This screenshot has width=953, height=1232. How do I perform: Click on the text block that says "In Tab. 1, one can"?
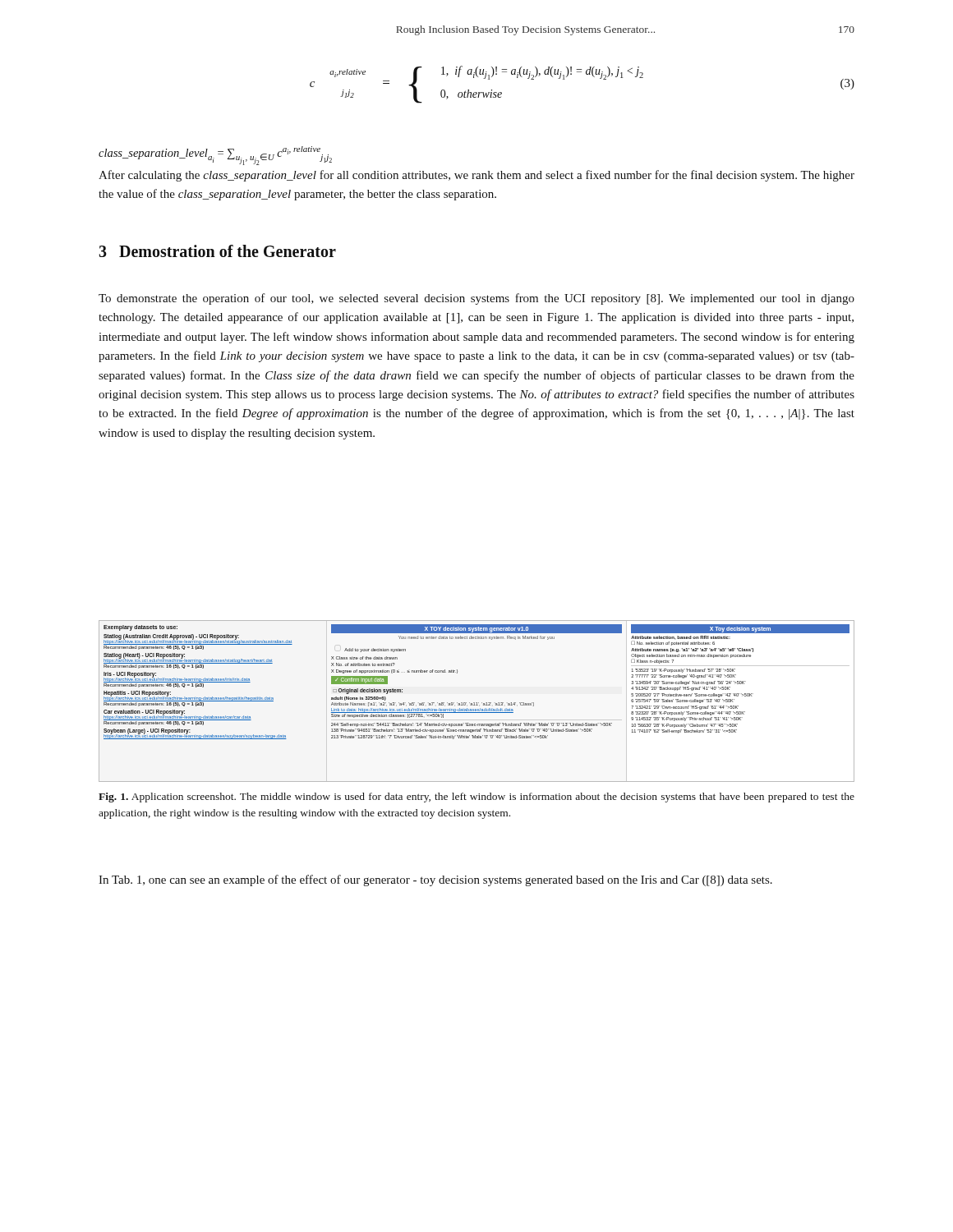tap(436, 880)
